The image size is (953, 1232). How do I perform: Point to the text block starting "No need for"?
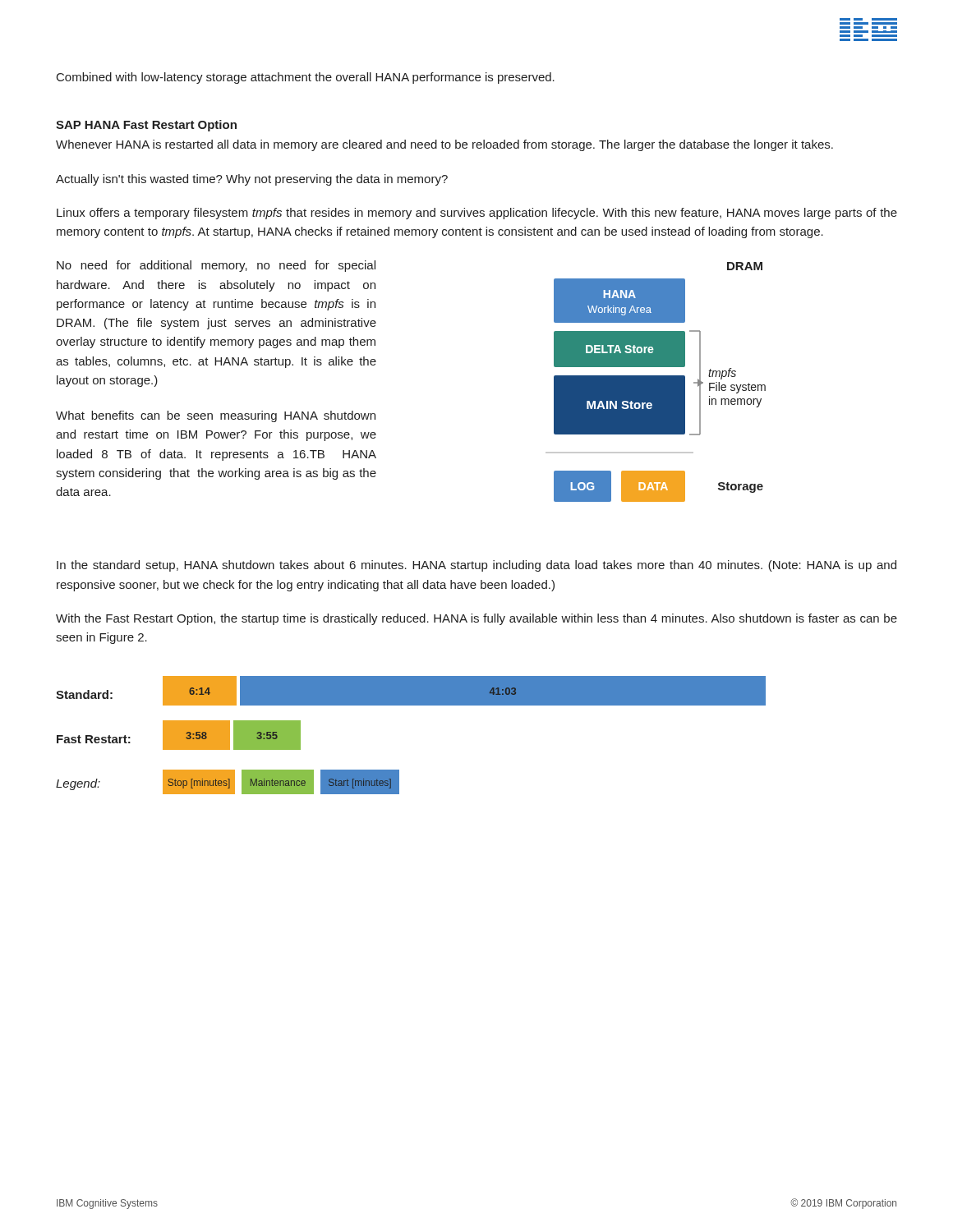[x=216, y=322]
